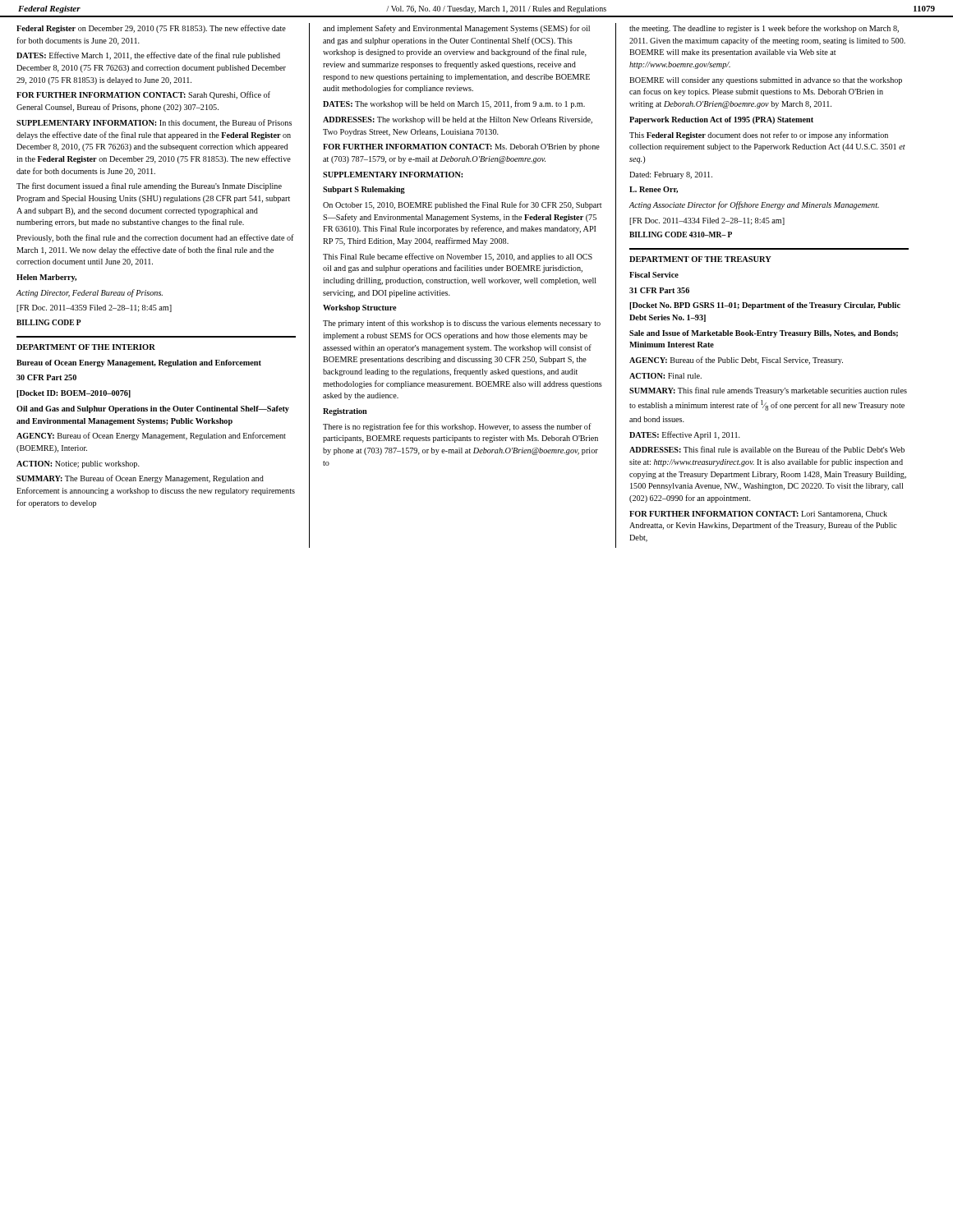Navigate to the block starting "Paperwork Reduction Act of"
The width and height of the screenshot is (953, 1232).
click(x=769, y=120)
